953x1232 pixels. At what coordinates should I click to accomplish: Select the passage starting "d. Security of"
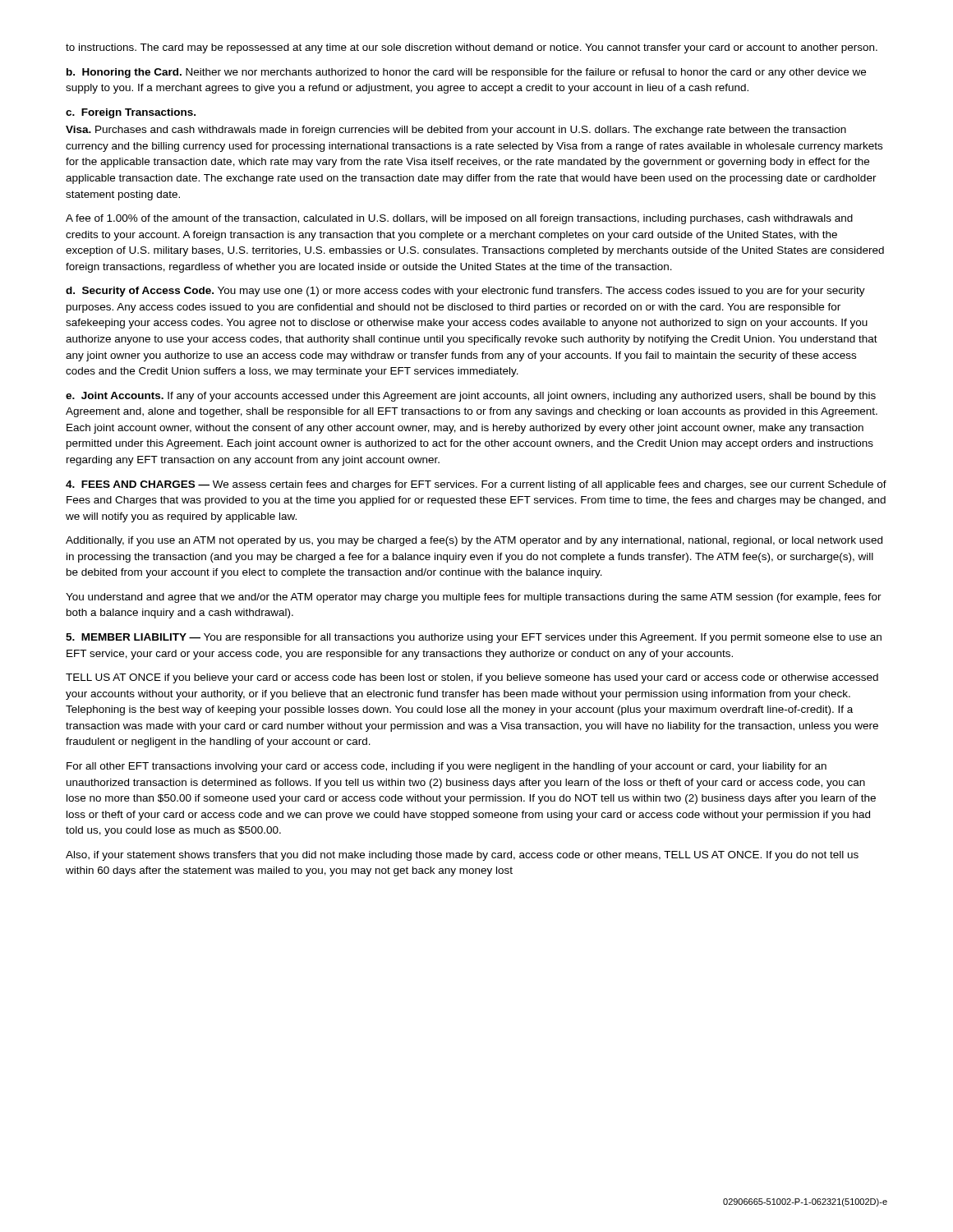pyautogui.click(x=471, y=331)
